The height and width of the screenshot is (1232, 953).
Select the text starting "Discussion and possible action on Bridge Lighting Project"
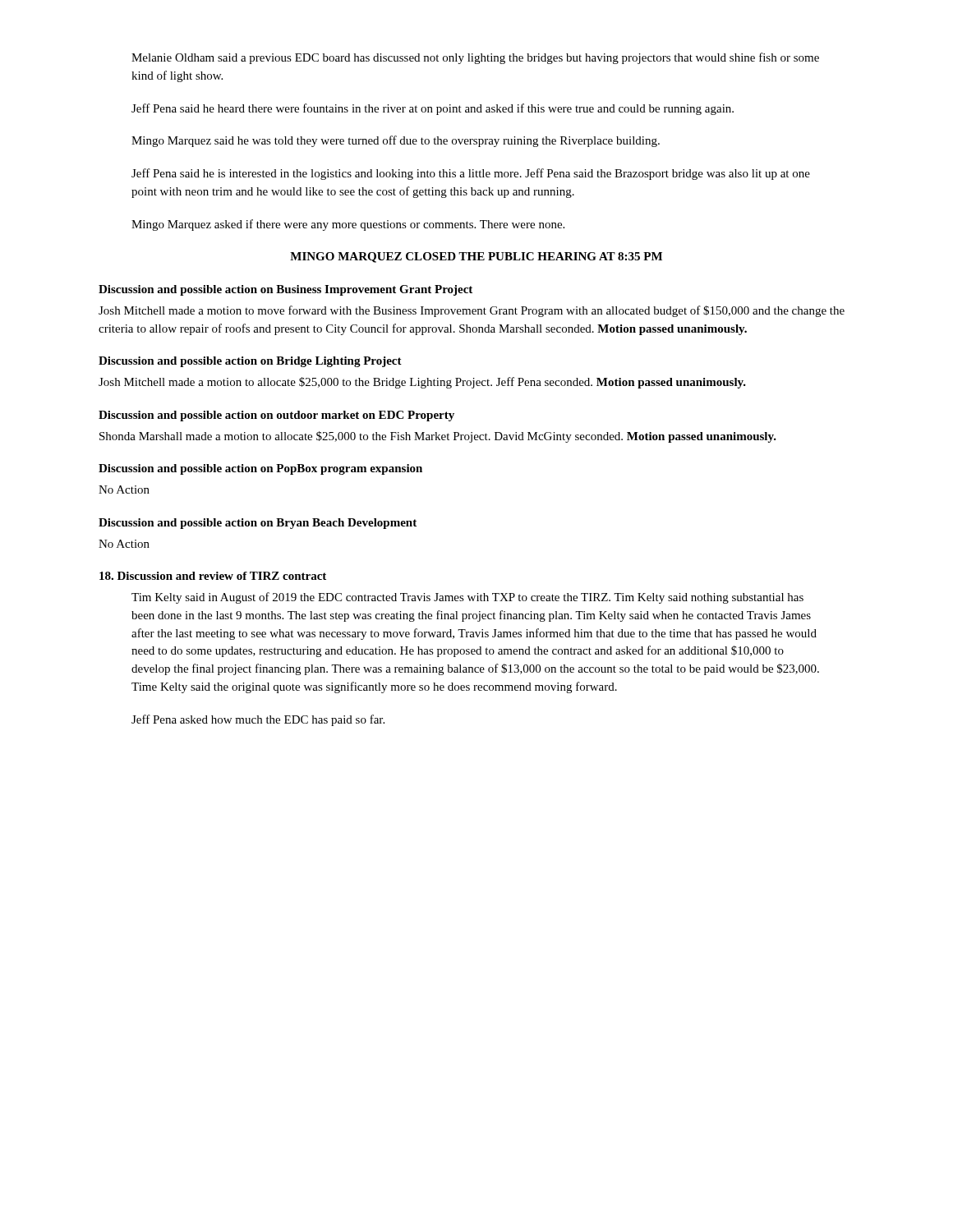250,362
